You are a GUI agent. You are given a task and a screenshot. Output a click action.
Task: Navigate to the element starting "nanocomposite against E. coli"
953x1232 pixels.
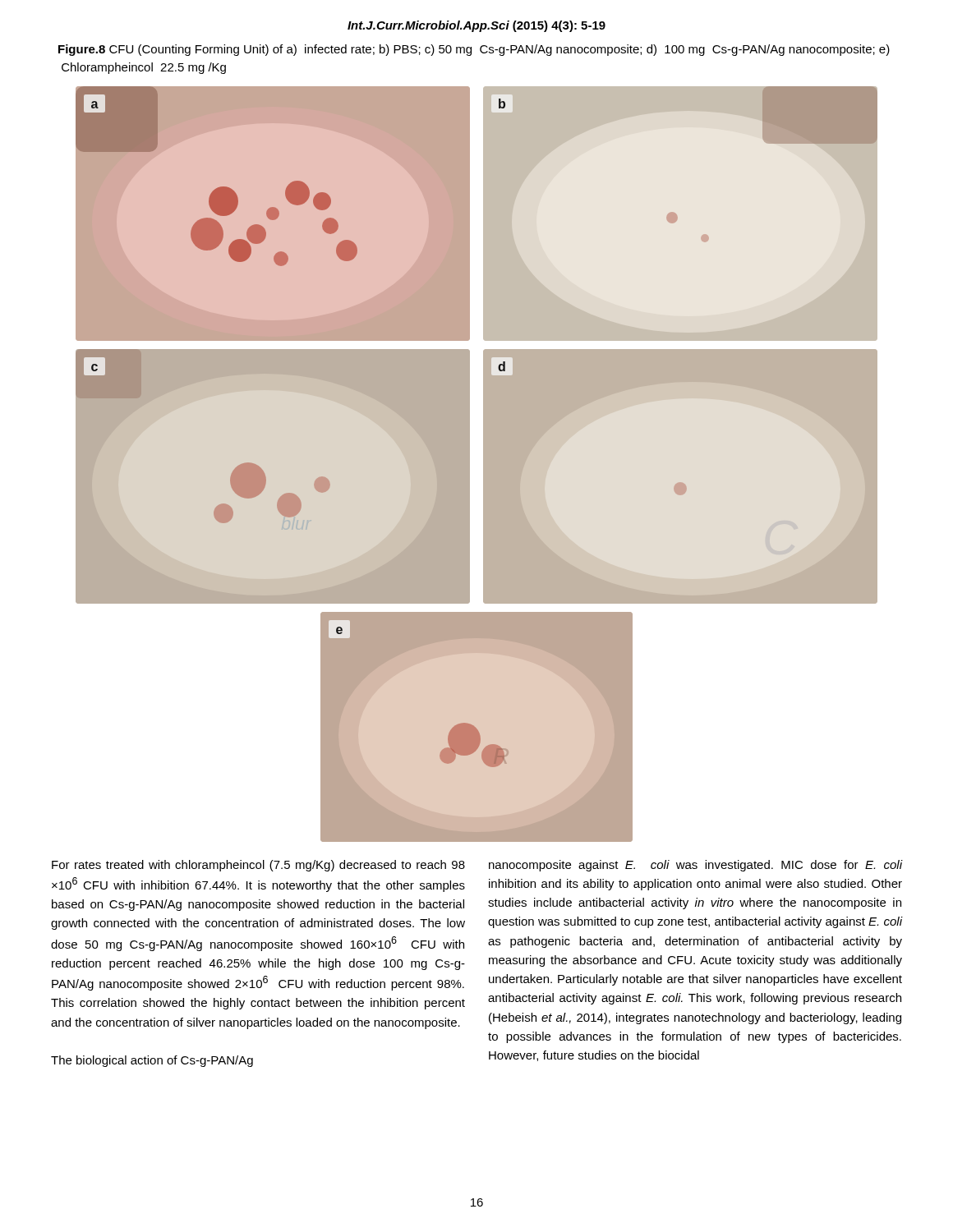(x=695, y=960)
